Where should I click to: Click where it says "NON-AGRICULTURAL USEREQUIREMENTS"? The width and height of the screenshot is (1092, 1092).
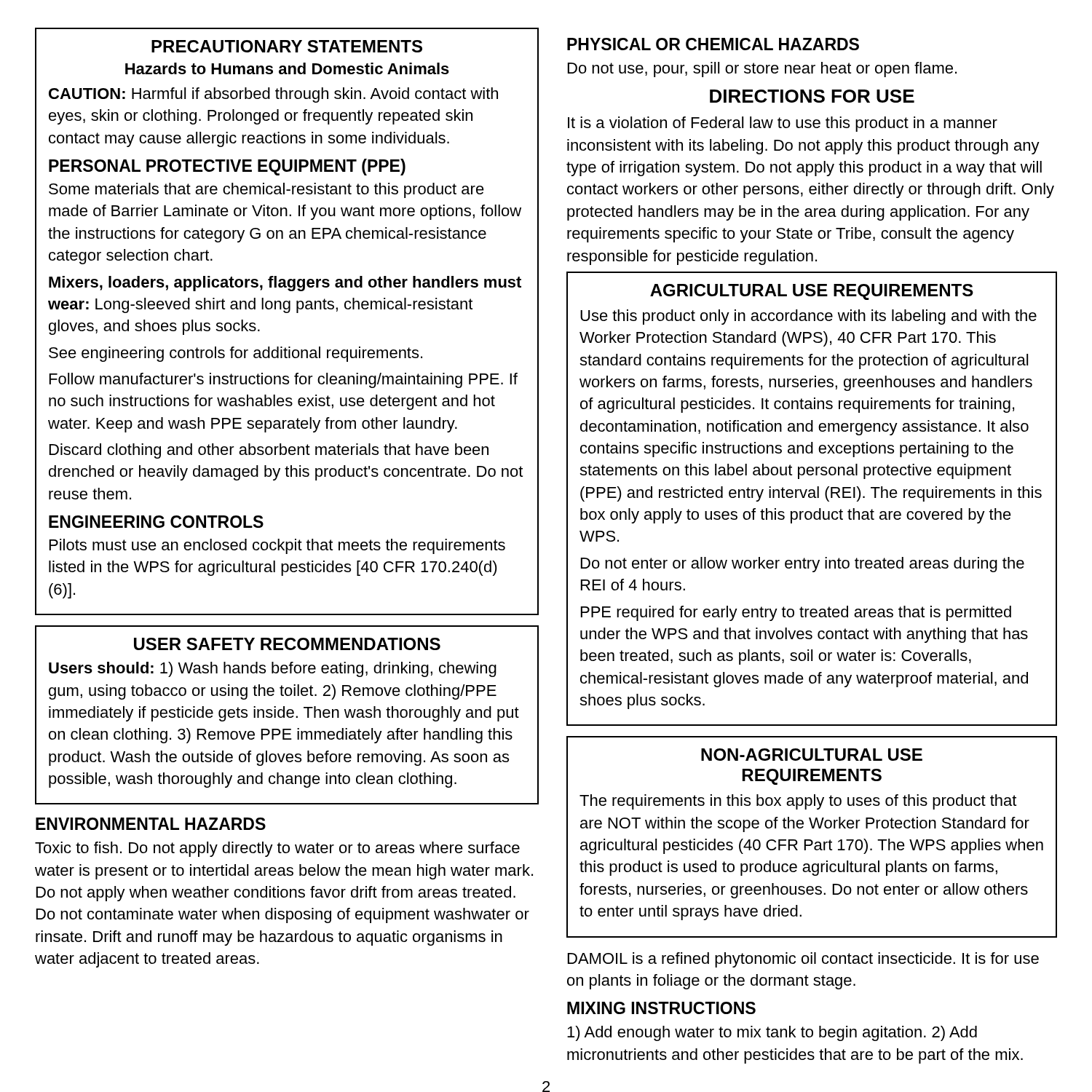812,765
